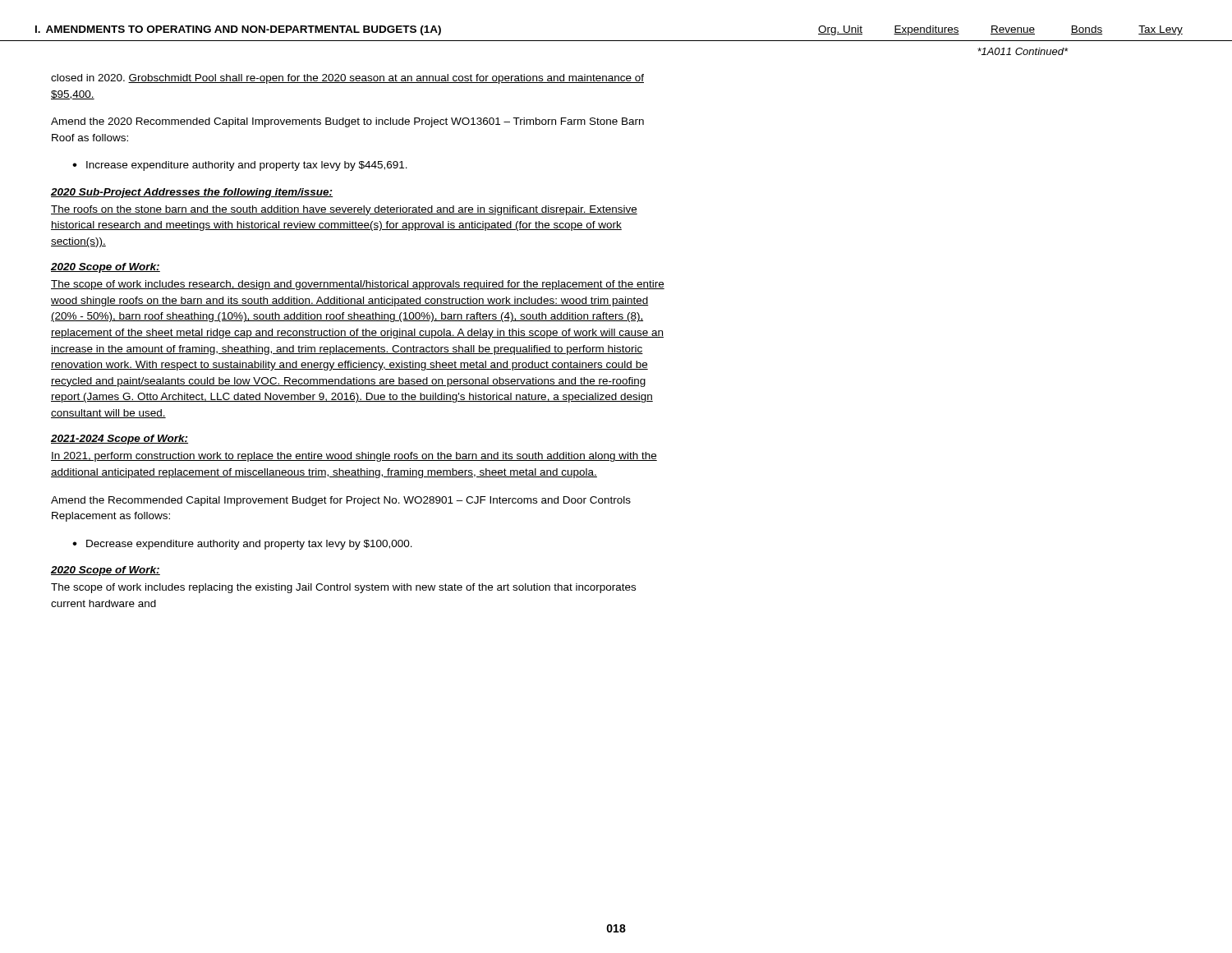Click the passage that begins "• Decrease expenditure authority"

tap(243, 544)
